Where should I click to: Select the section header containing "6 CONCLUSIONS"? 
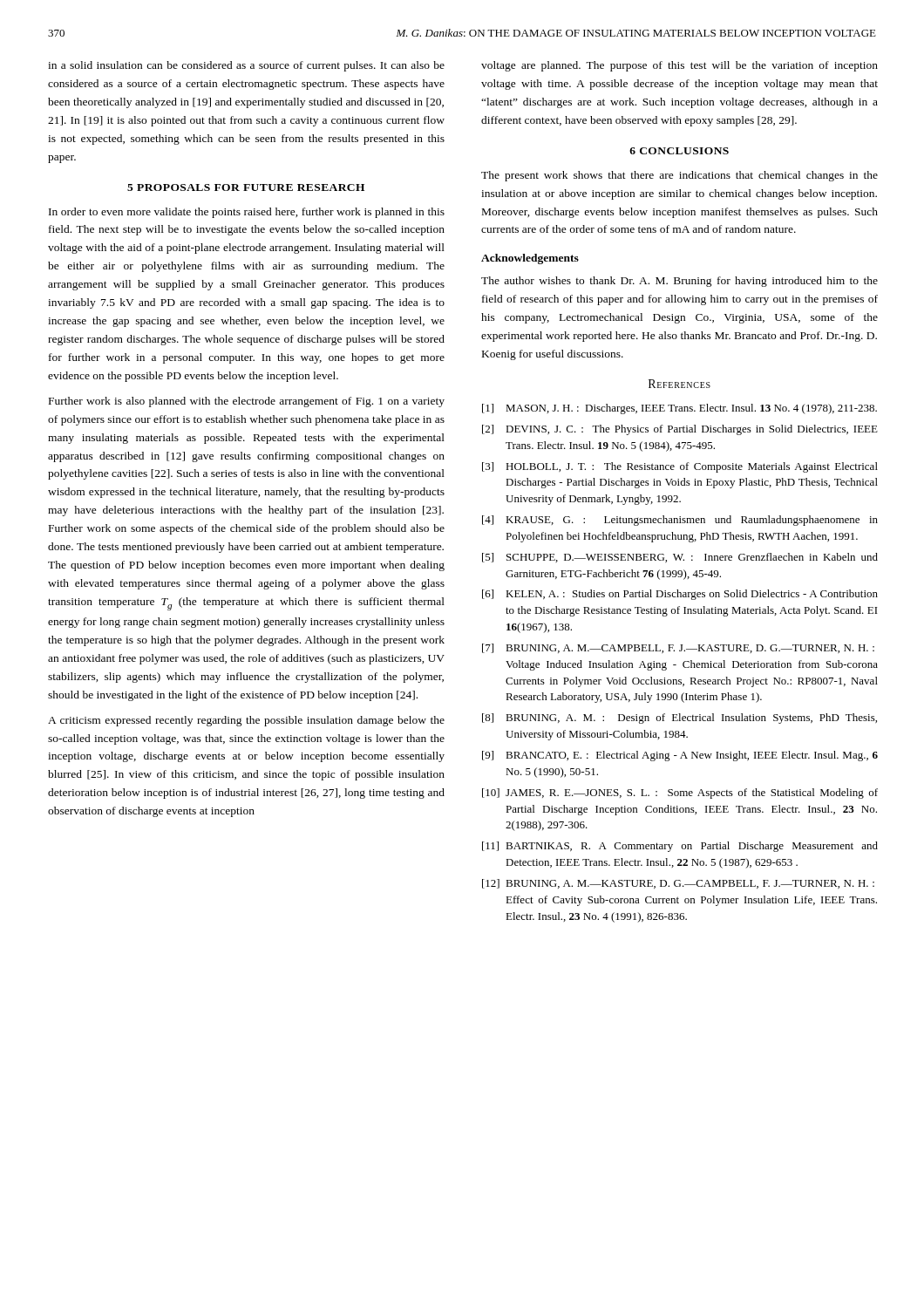[x=679, y=150]
